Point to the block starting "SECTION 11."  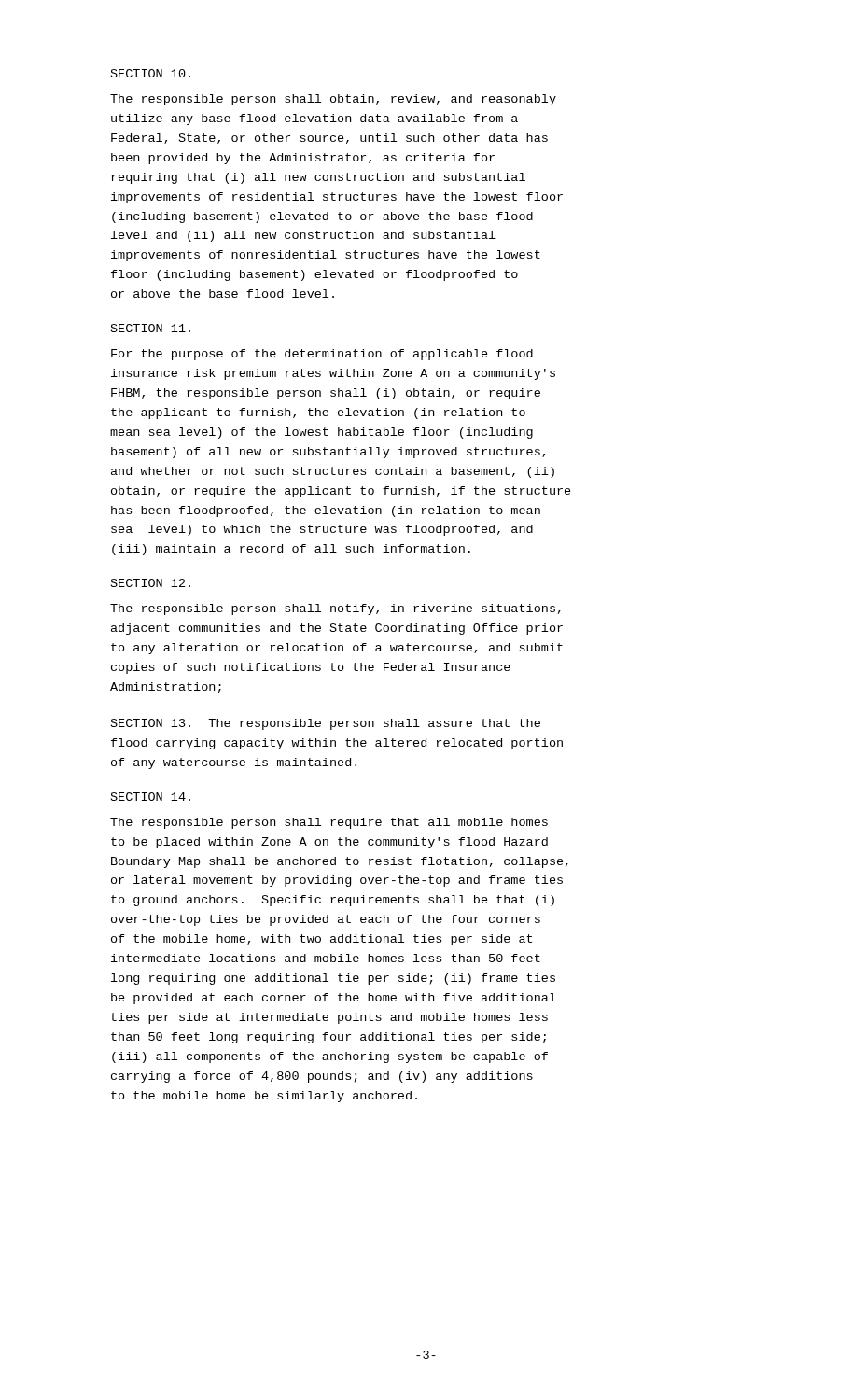click(151, 328)
